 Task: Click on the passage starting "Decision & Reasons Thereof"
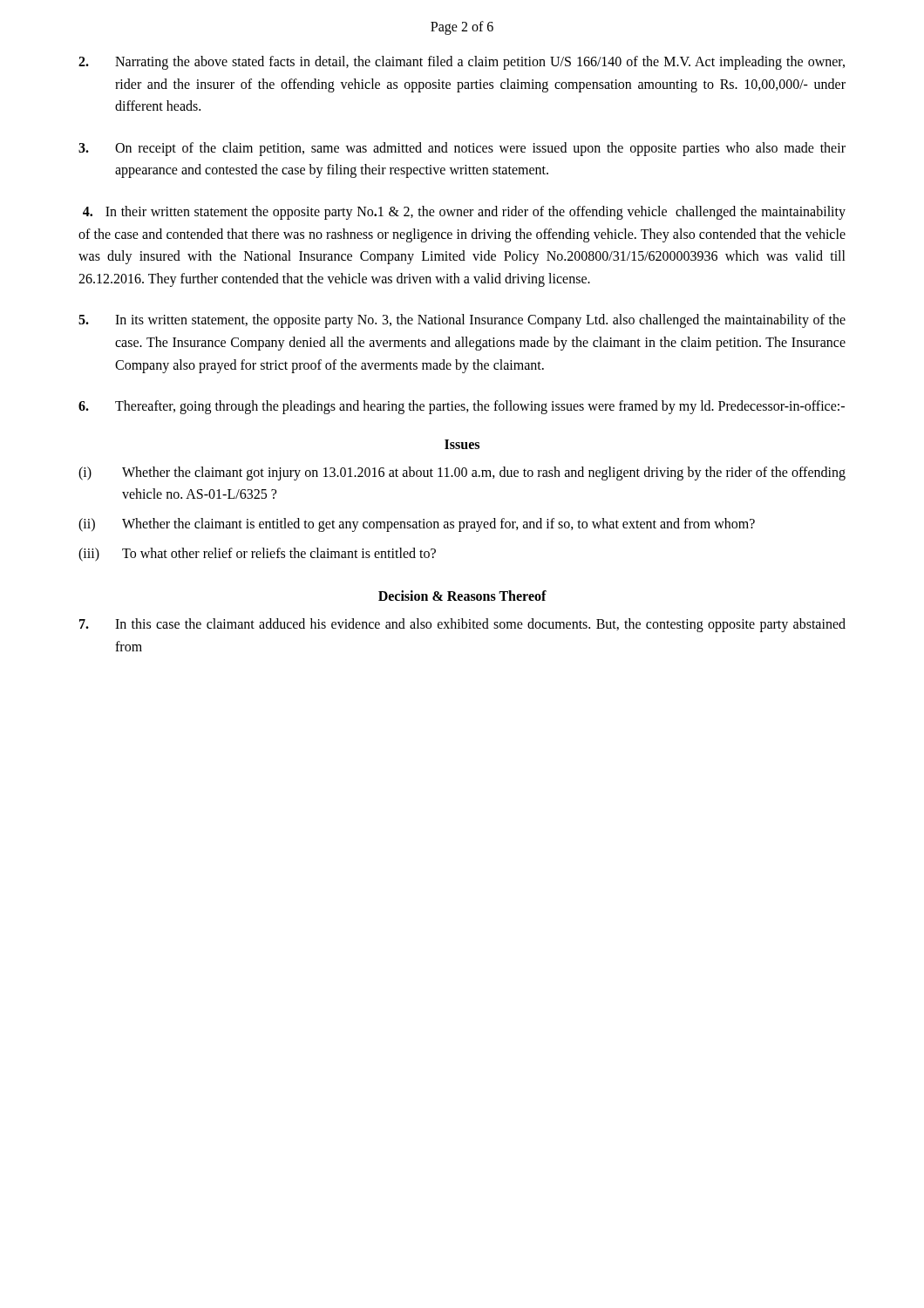(462, 596)
